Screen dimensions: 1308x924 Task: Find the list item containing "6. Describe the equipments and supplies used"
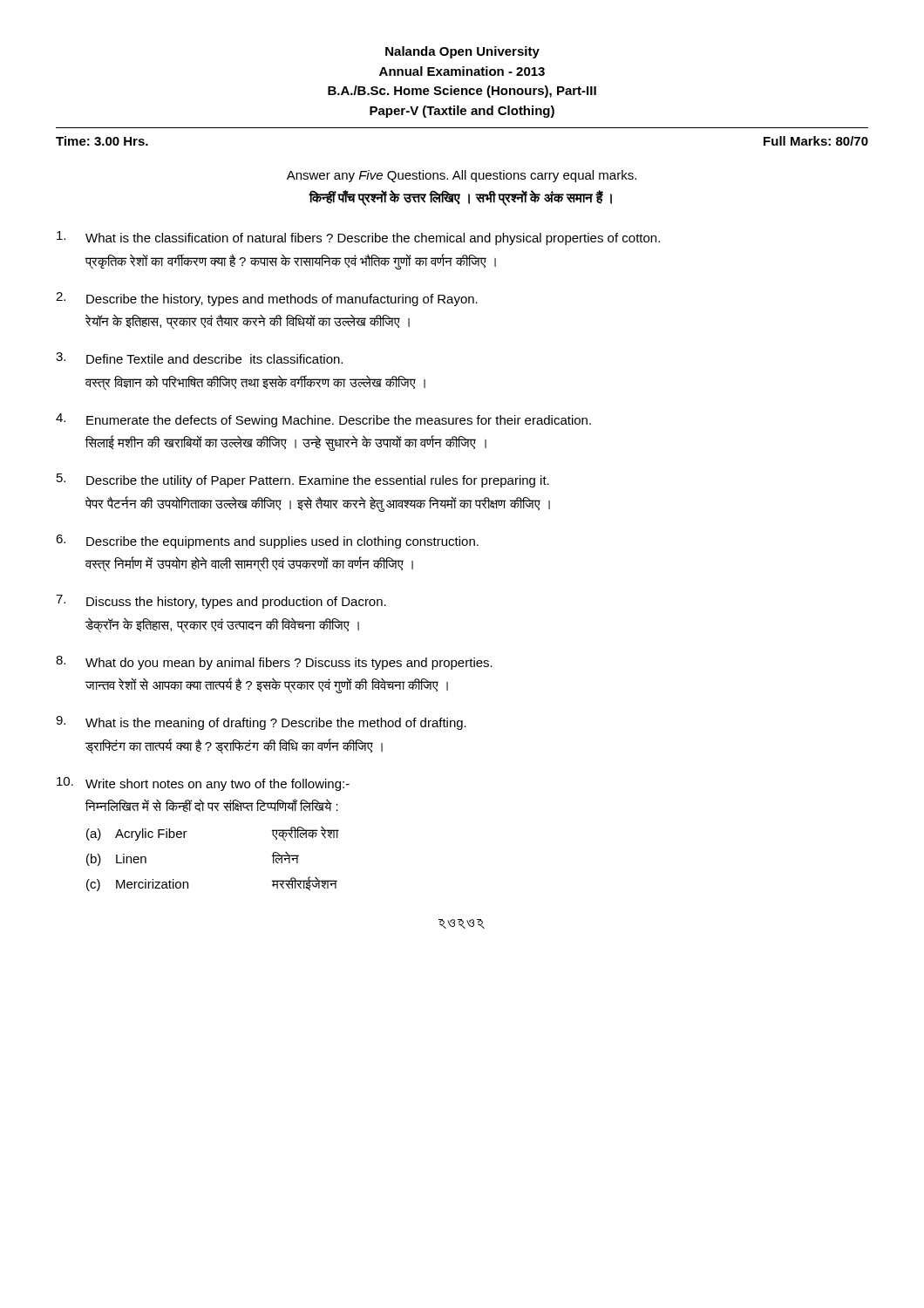[462, 554]
